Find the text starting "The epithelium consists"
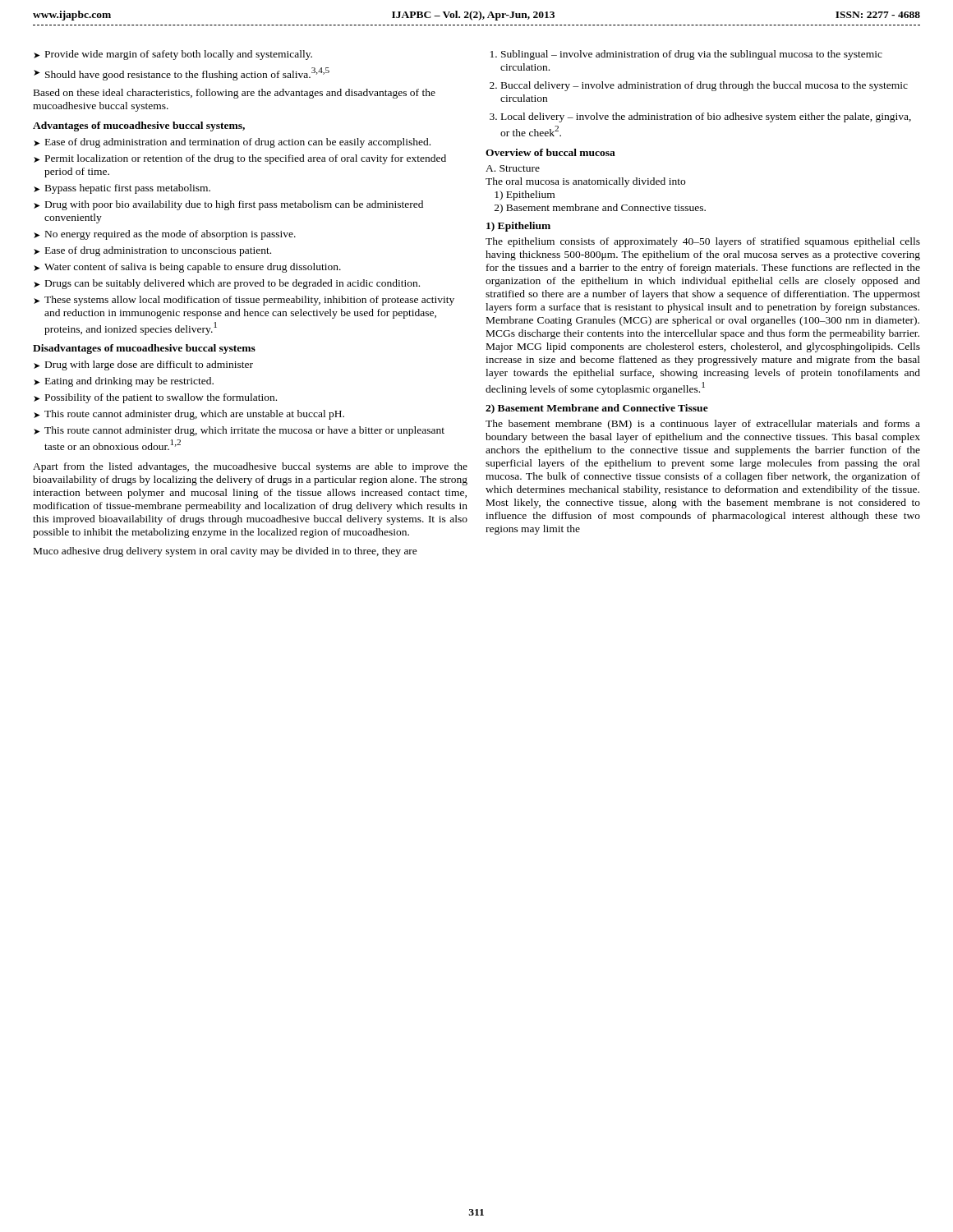The image size is (953, 1232). 703,314
